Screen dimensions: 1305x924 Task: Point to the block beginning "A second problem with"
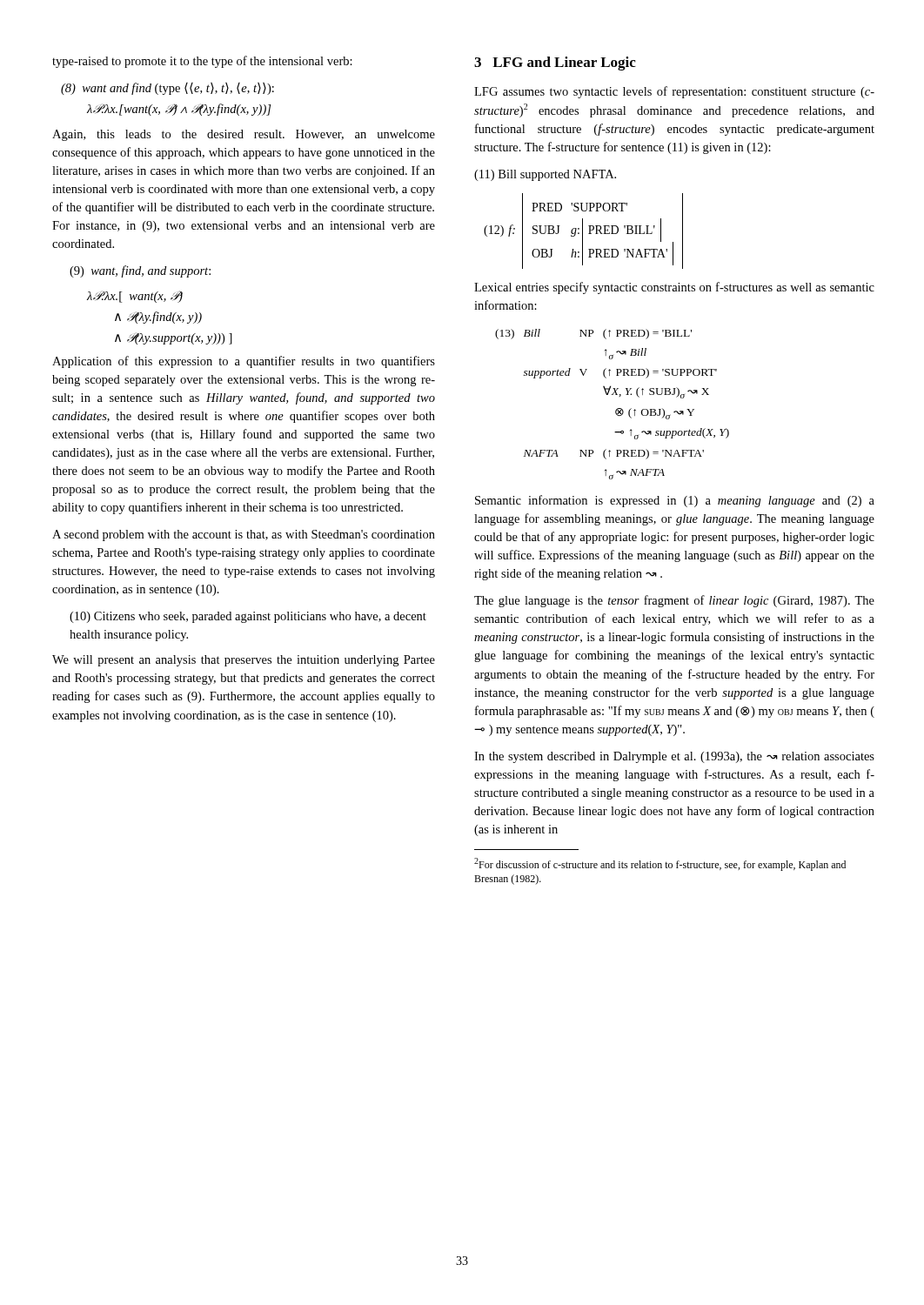tap(244, 562)
